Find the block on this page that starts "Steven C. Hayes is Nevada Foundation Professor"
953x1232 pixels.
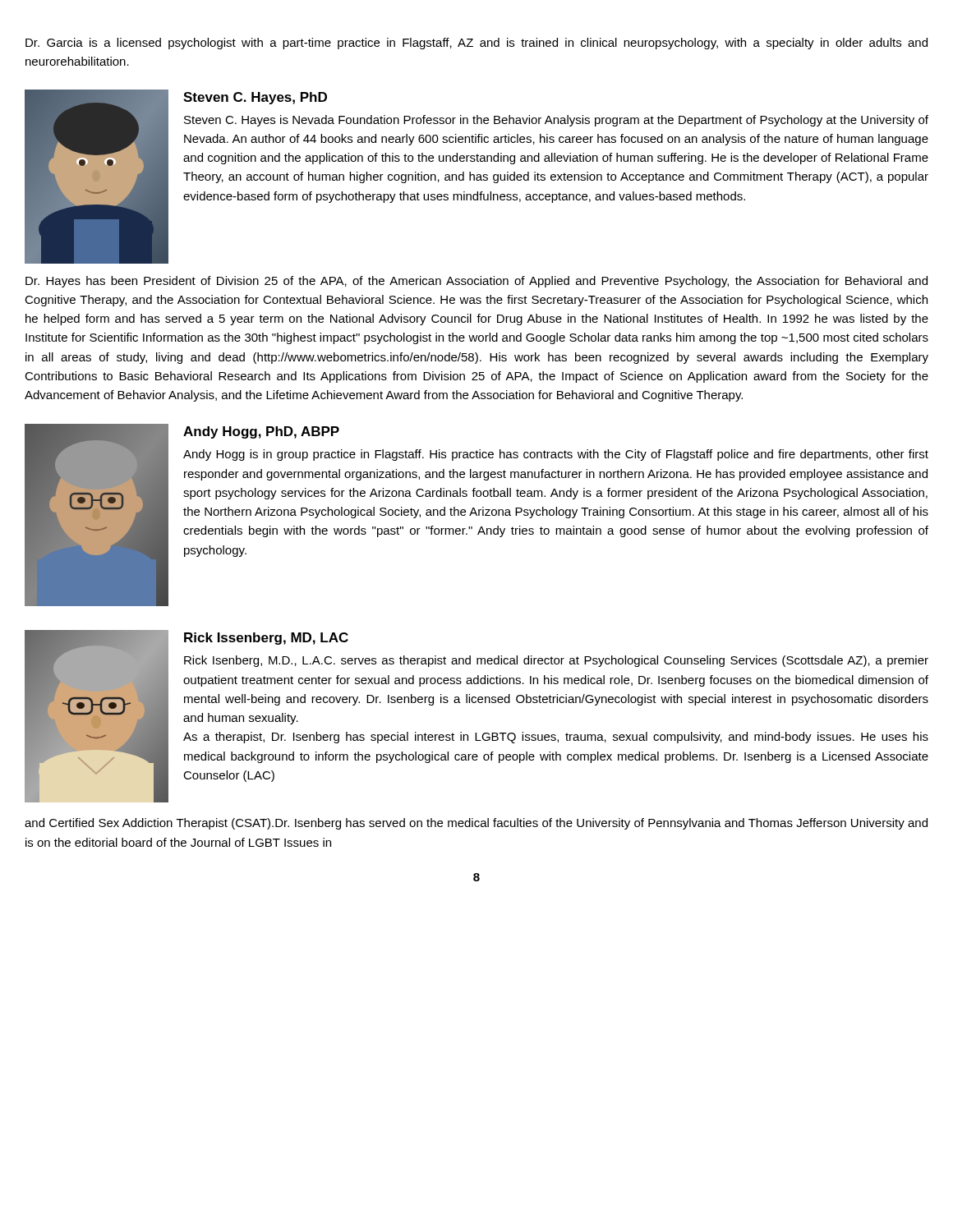pos(556,157)
